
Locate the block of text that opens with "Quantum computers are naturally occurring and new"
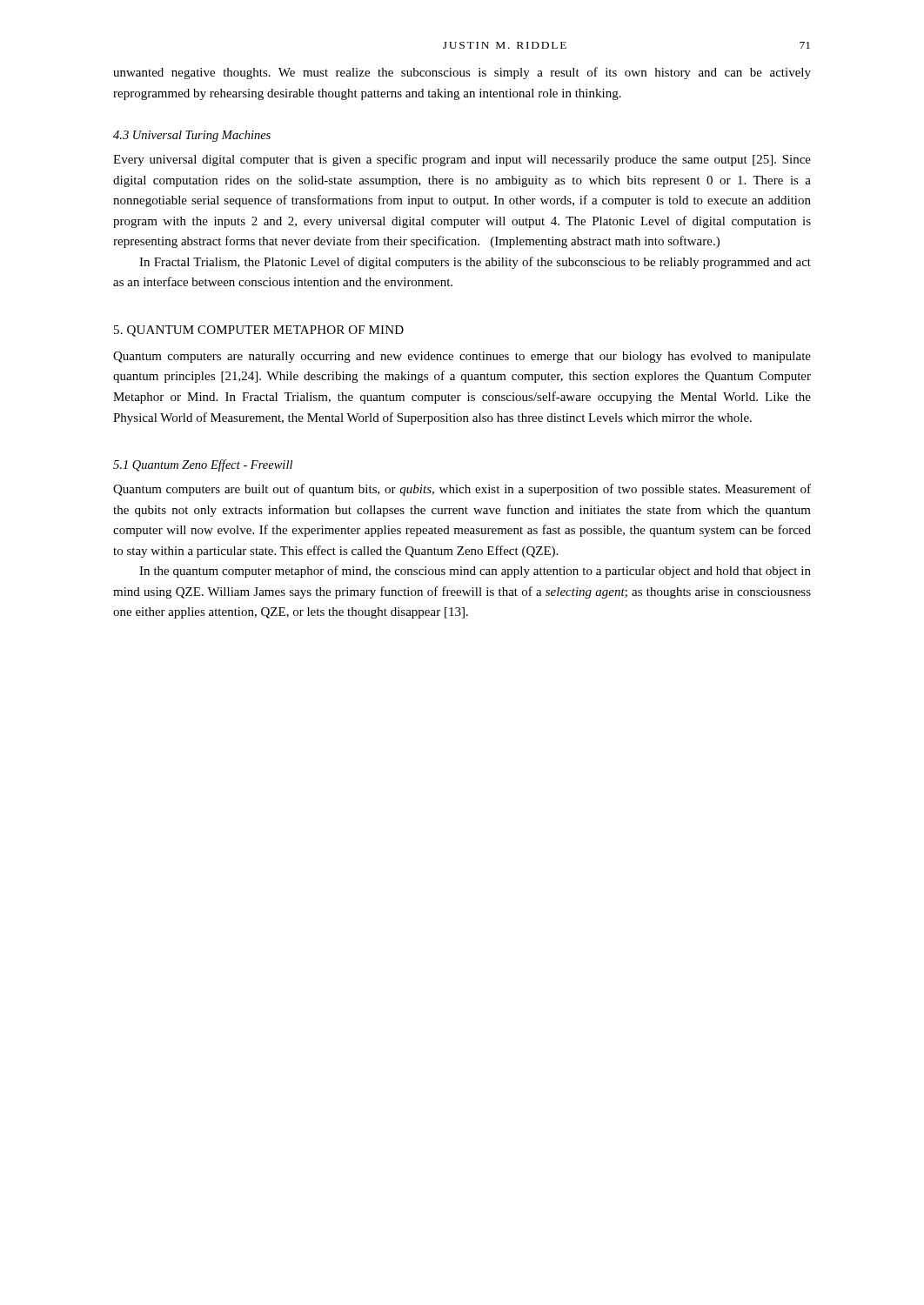[x=462, y=386]
